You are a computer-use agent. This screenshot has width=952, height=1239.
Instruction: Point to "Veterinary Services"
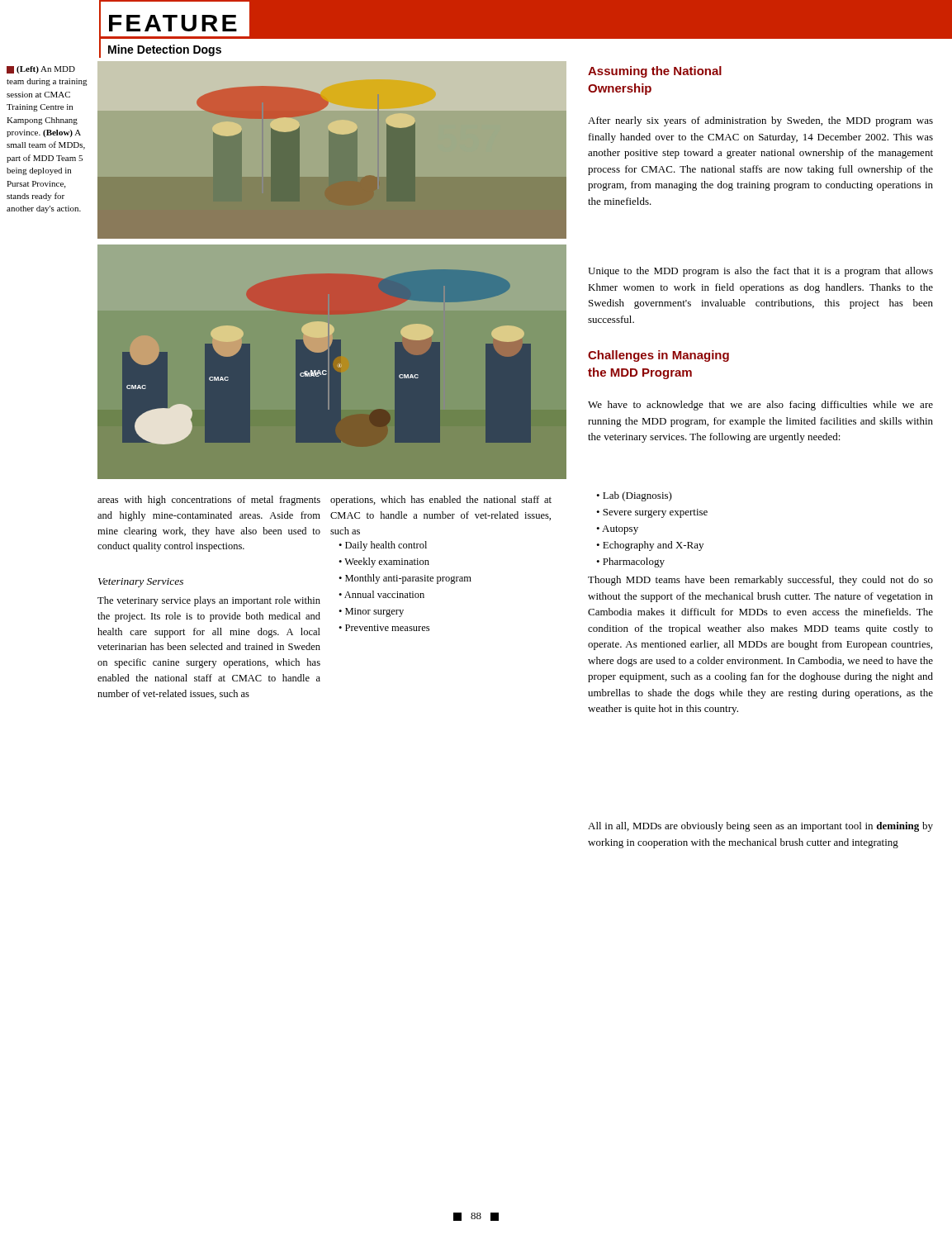(141, 581)
